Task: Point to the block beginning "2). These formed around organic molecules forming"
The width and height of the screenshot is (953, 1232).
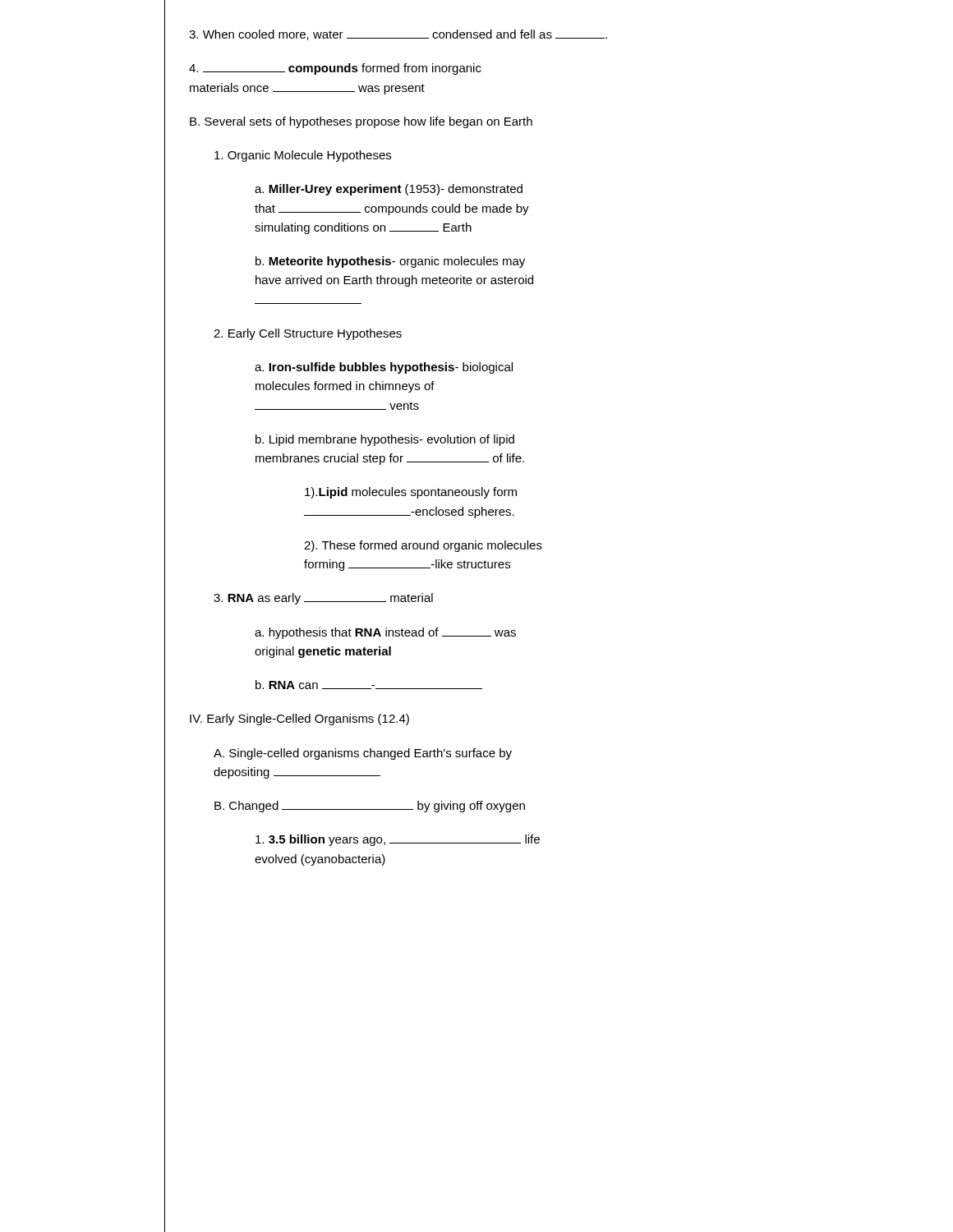Action: pos(423,554)
